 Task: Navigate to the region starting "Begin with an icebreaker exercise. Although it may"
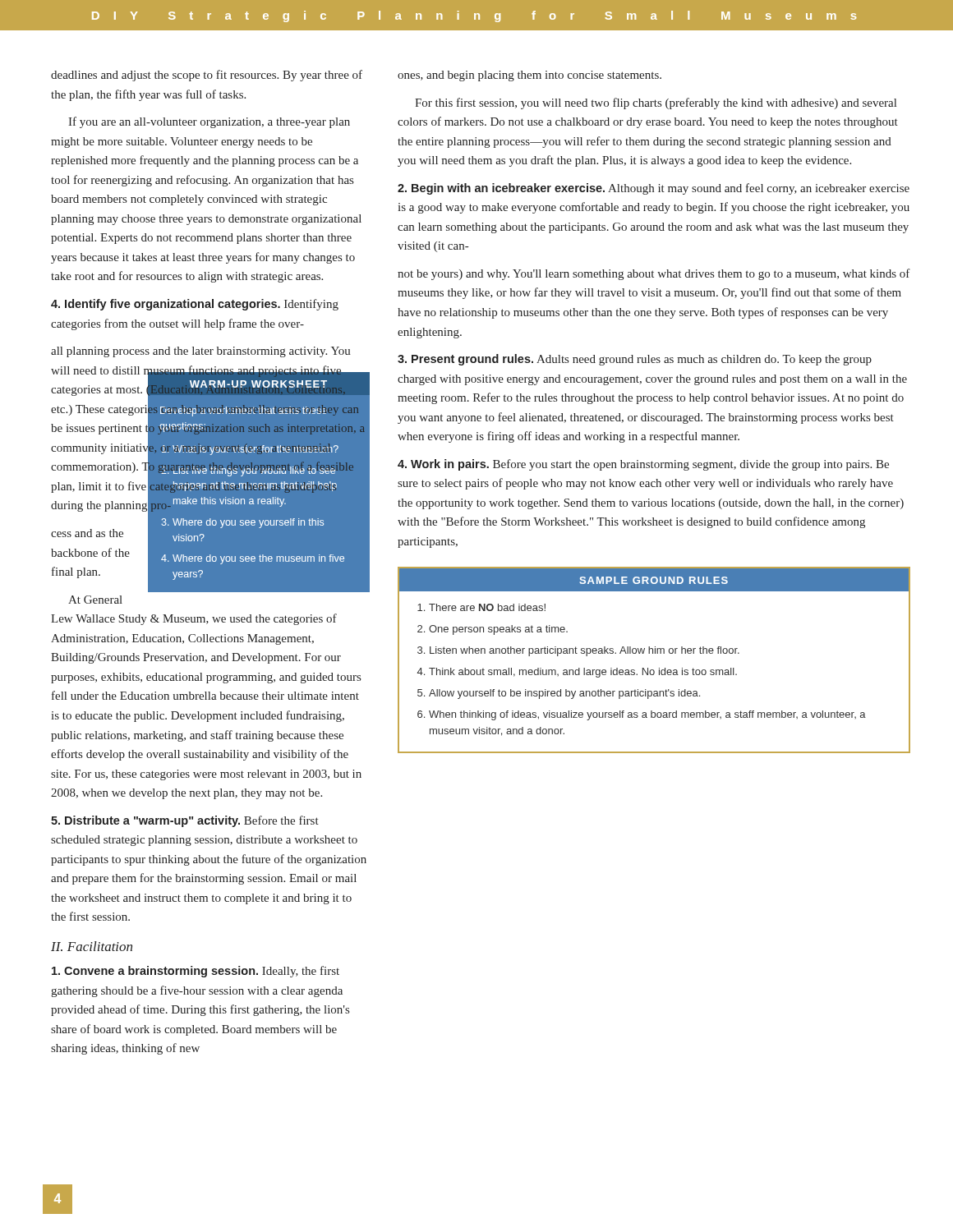(x=654, y=260)
